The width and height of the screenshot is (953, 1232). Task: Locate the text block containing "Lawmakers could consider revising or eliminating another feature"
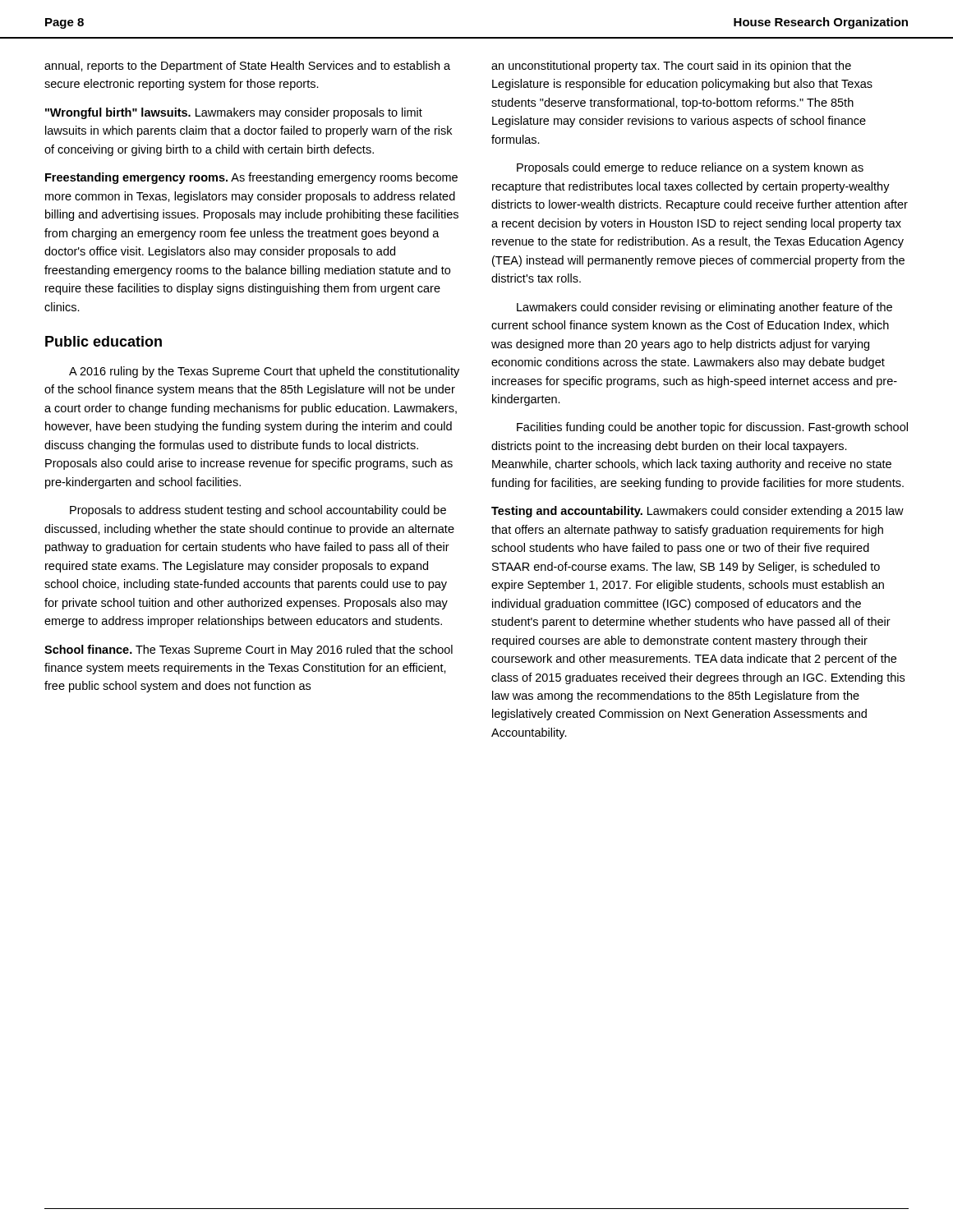click(x=700, y=353)
